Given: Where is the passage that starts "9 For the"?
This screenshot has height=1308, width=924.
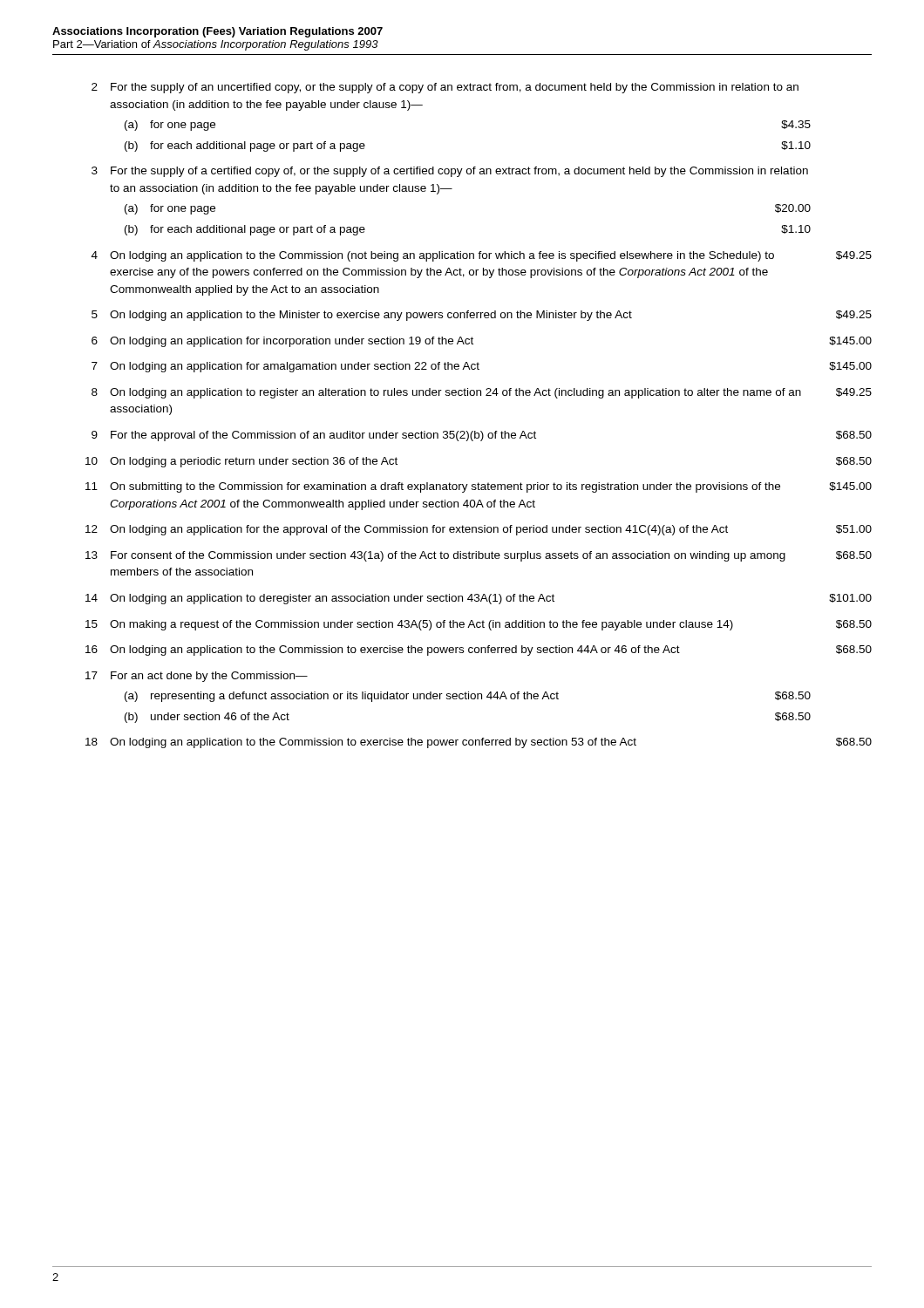Looking at the screenshot, I should (462, 435).
